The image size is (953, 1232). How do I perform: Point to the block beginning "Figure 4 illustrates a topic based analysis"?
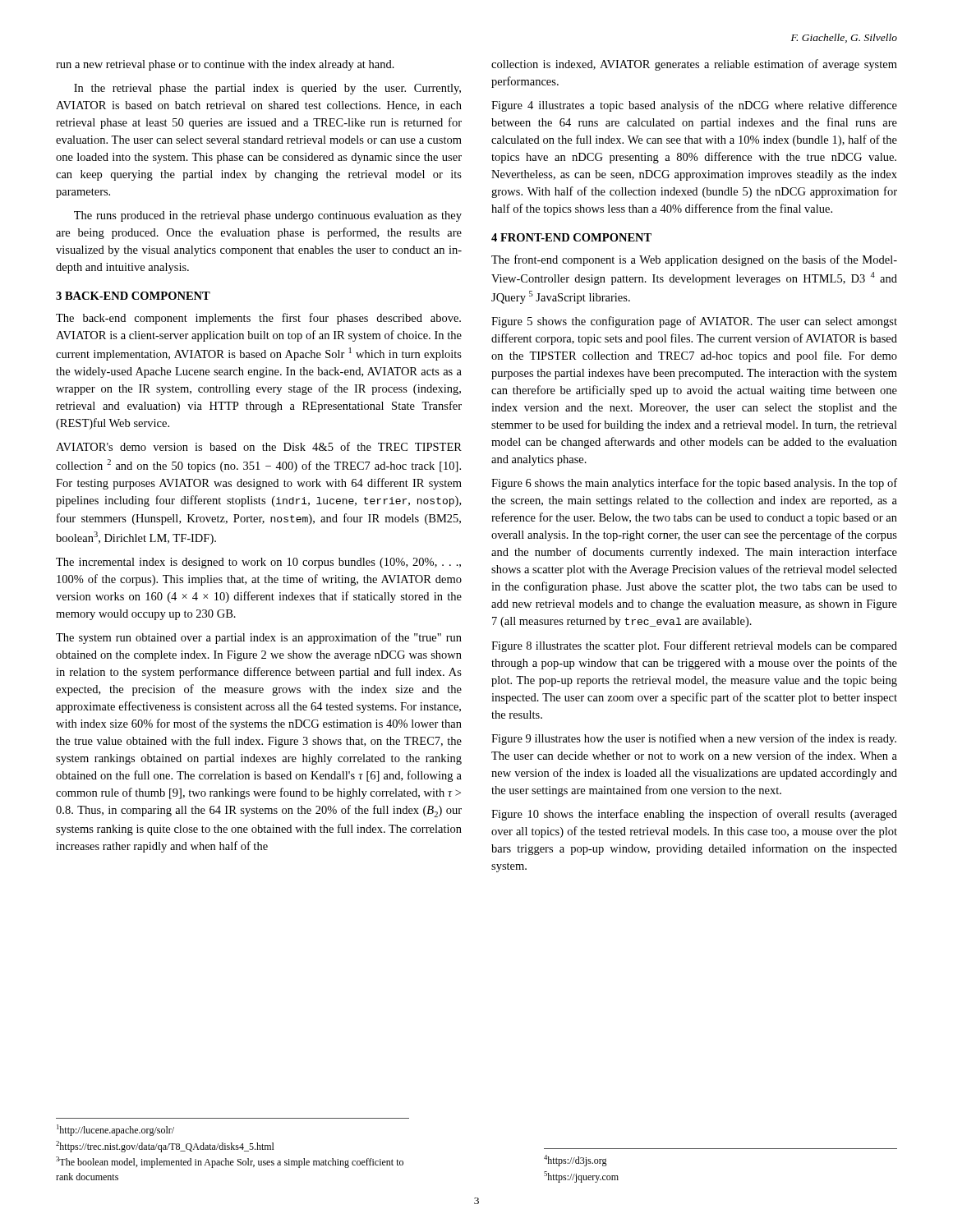point(694,157)
